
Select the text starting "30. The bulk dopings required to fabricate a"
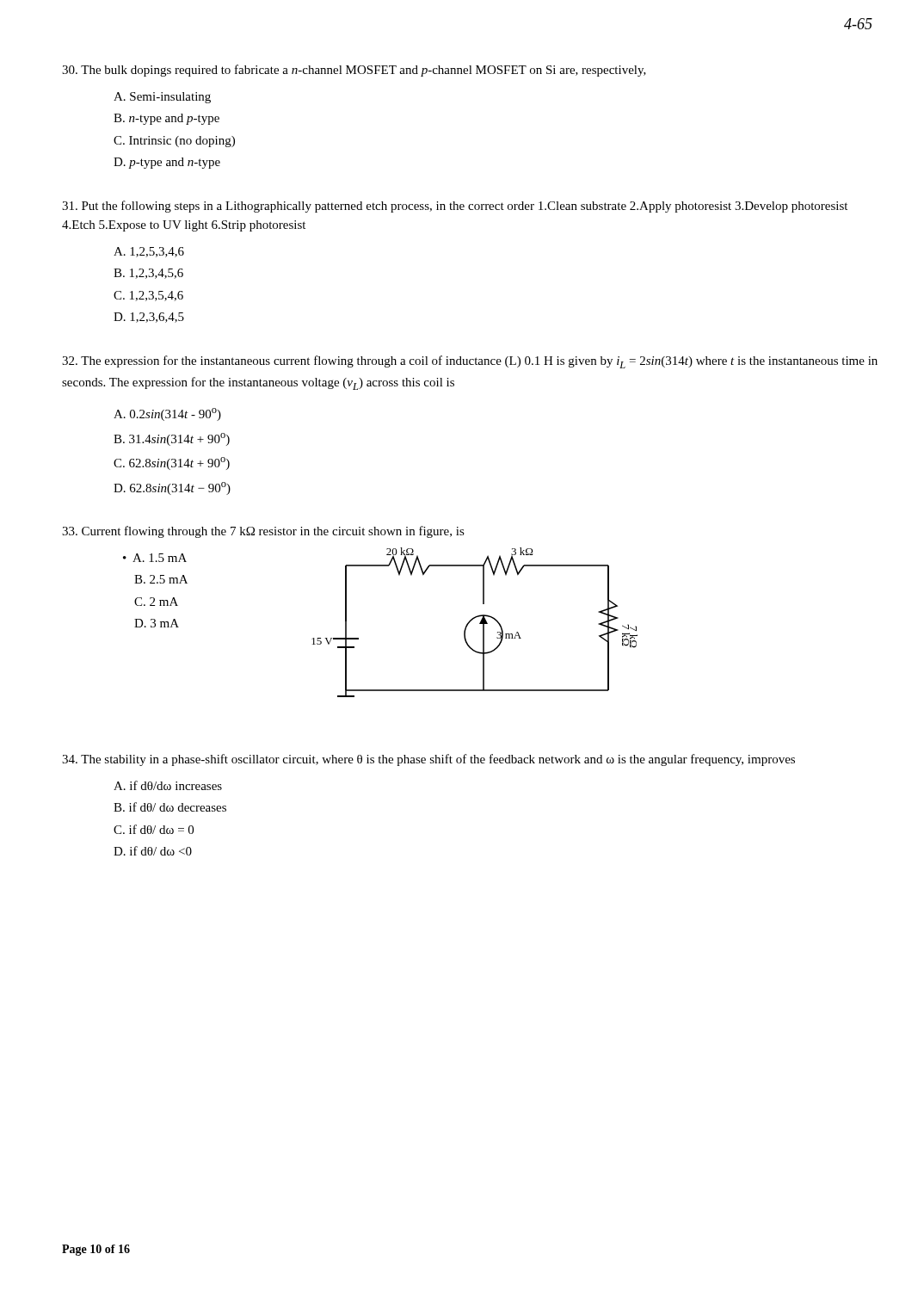click(354, 70)
